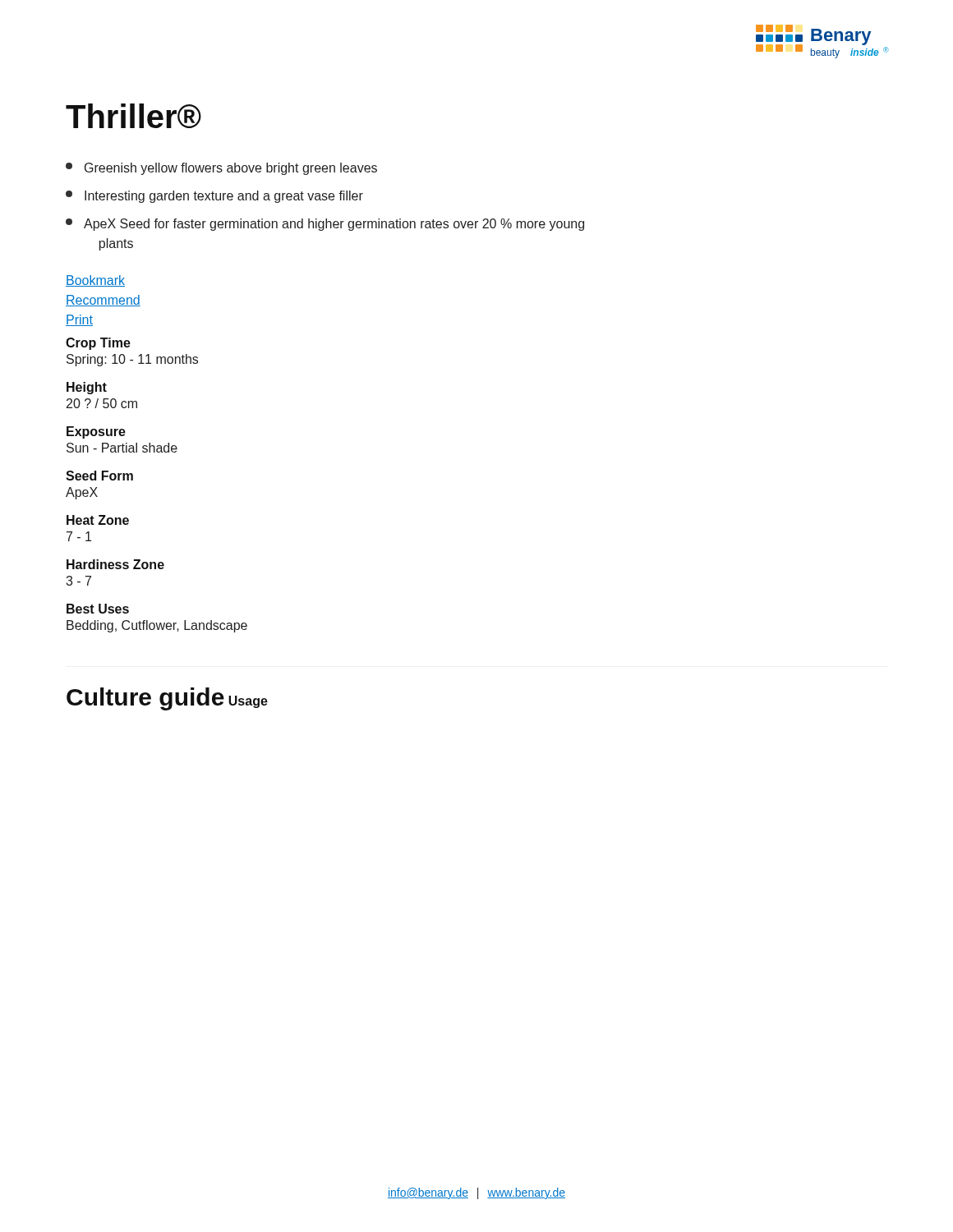Viewport: 953px width, 1232px height.
Task: Point to "3 - 7"
Action: click(x=79, y=581)
